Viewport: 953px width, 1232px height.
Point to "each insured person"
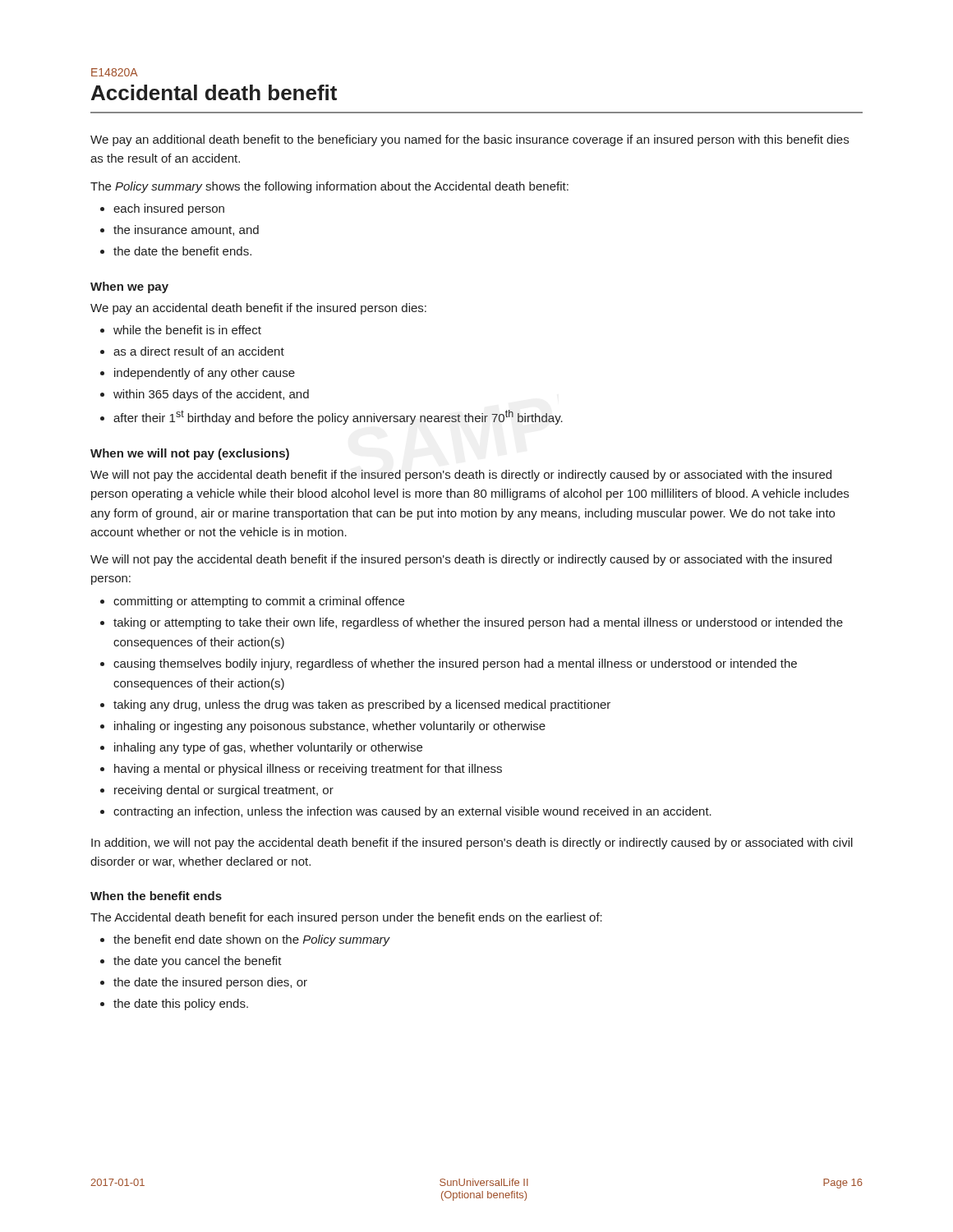162,209
